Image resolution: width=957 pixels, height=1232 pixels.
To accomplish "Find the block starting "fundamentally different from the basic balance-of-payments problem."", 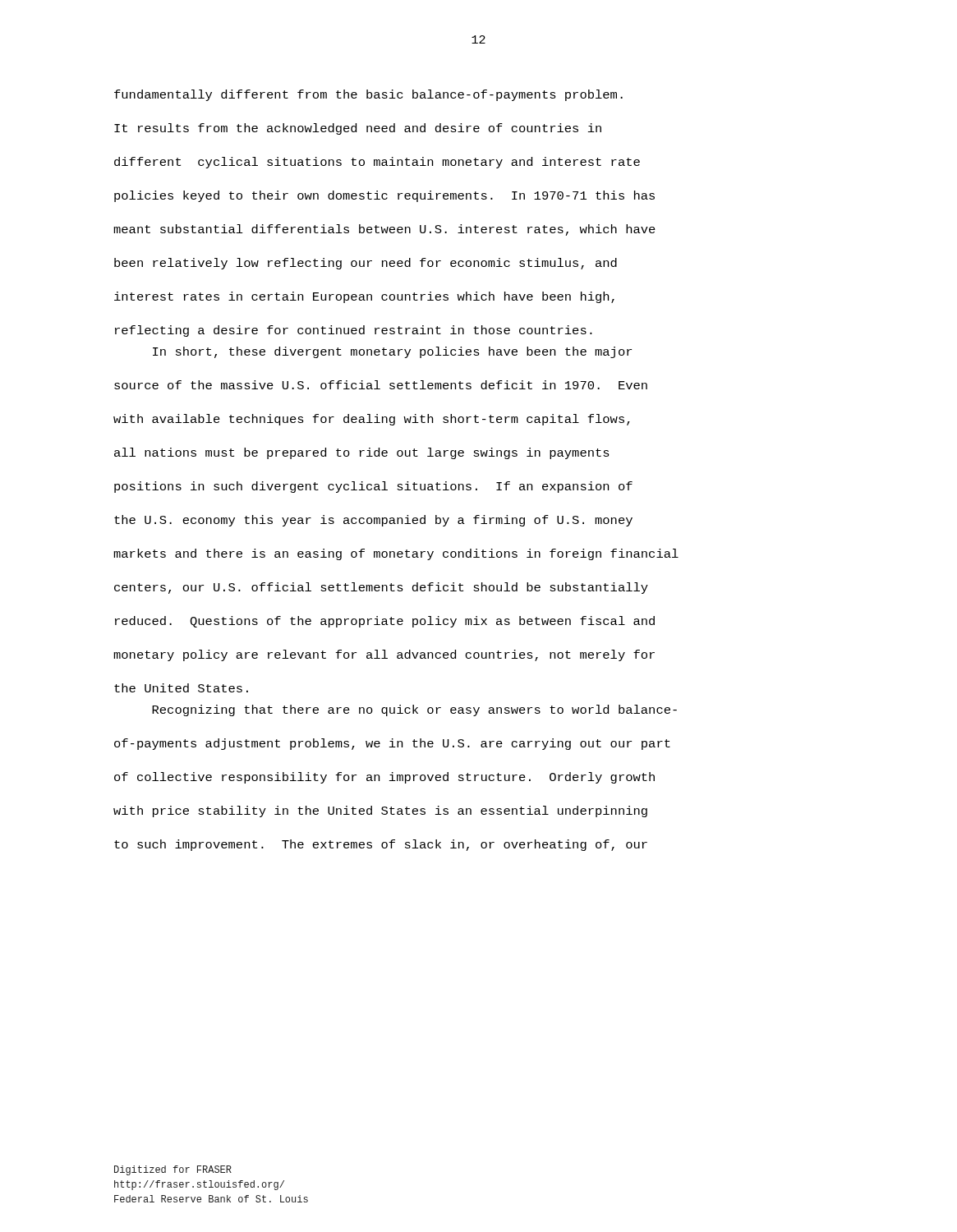I will [x=368, y=95].
